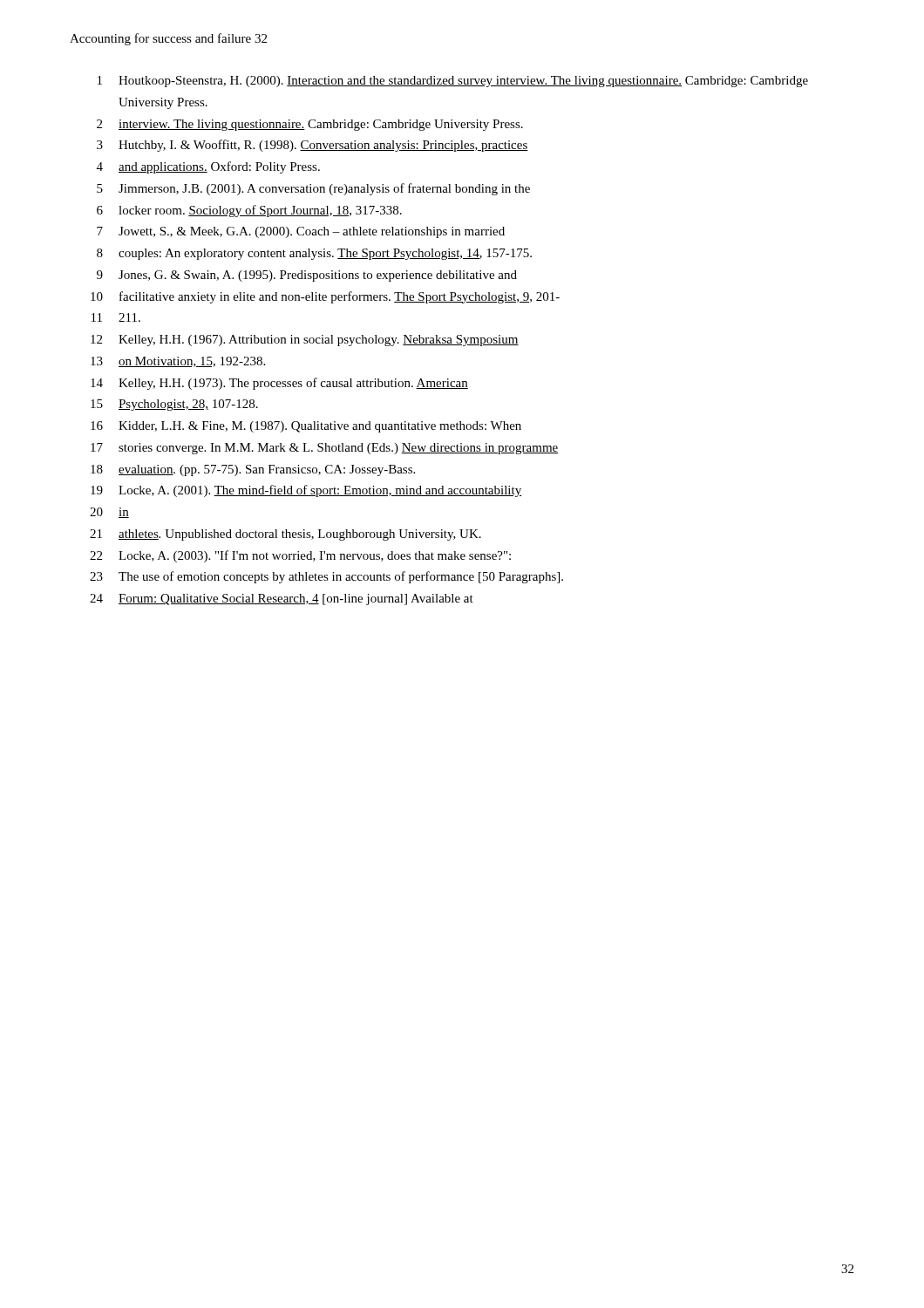
Task: Select the text starting "8 couples: An exploratory content analysis."
Action: coord(462,253)
